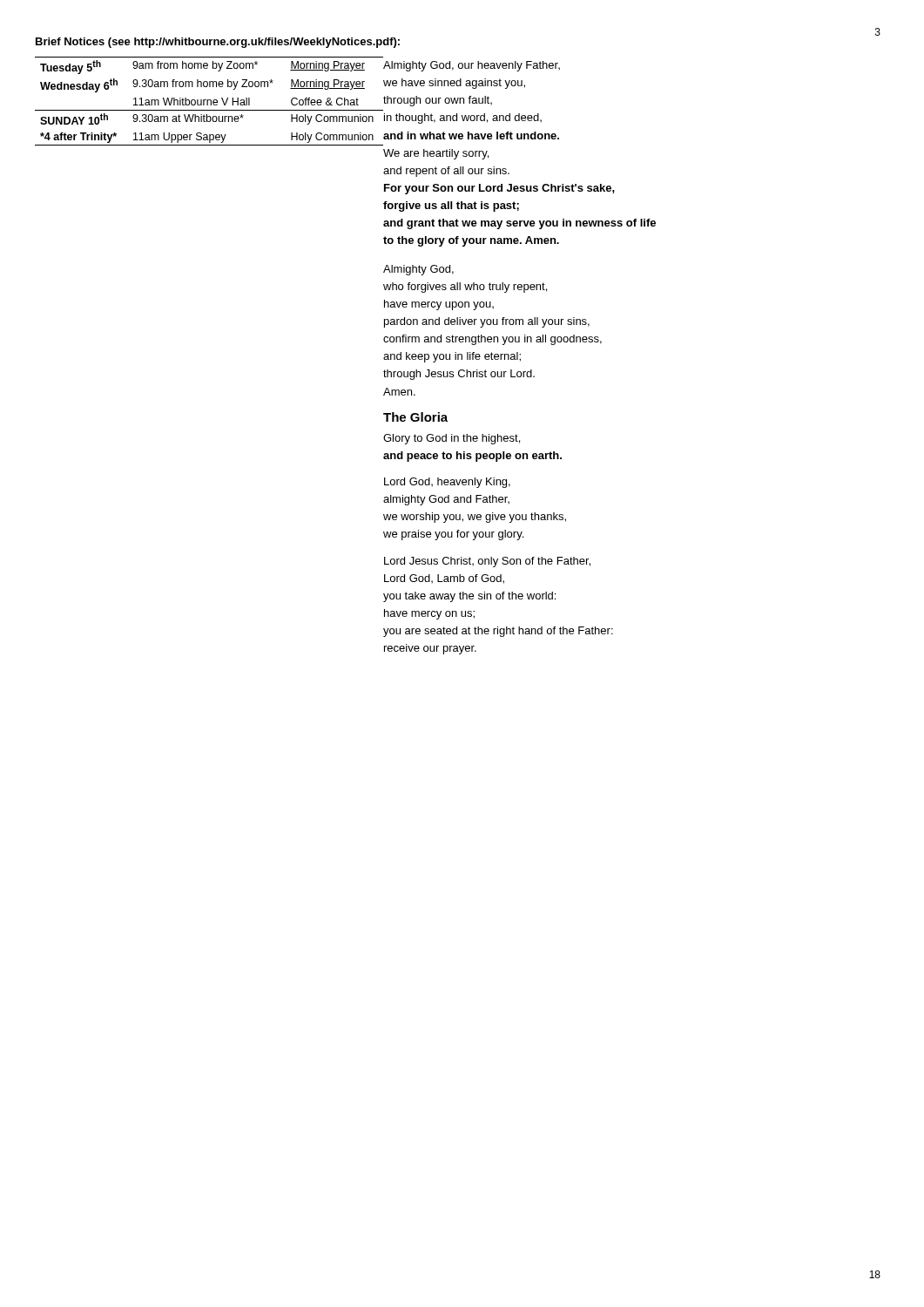
Task: Select the block starting "Lord God, heavenly King, almighty God"
Action: (x=475, y=508)
